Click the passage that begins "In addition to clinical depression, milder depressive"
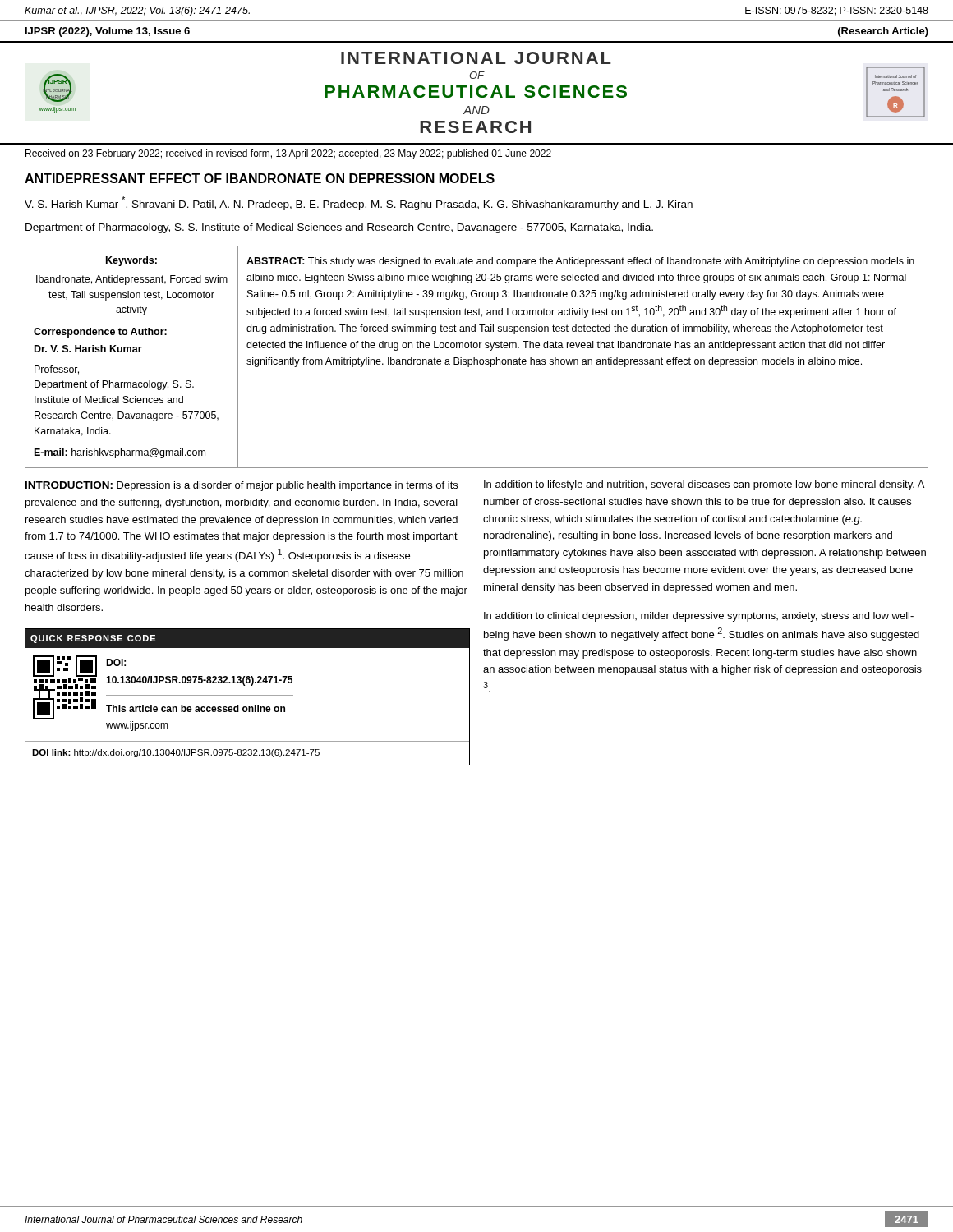This screenshot has width=953, height=1232. (x=702, y=652)
